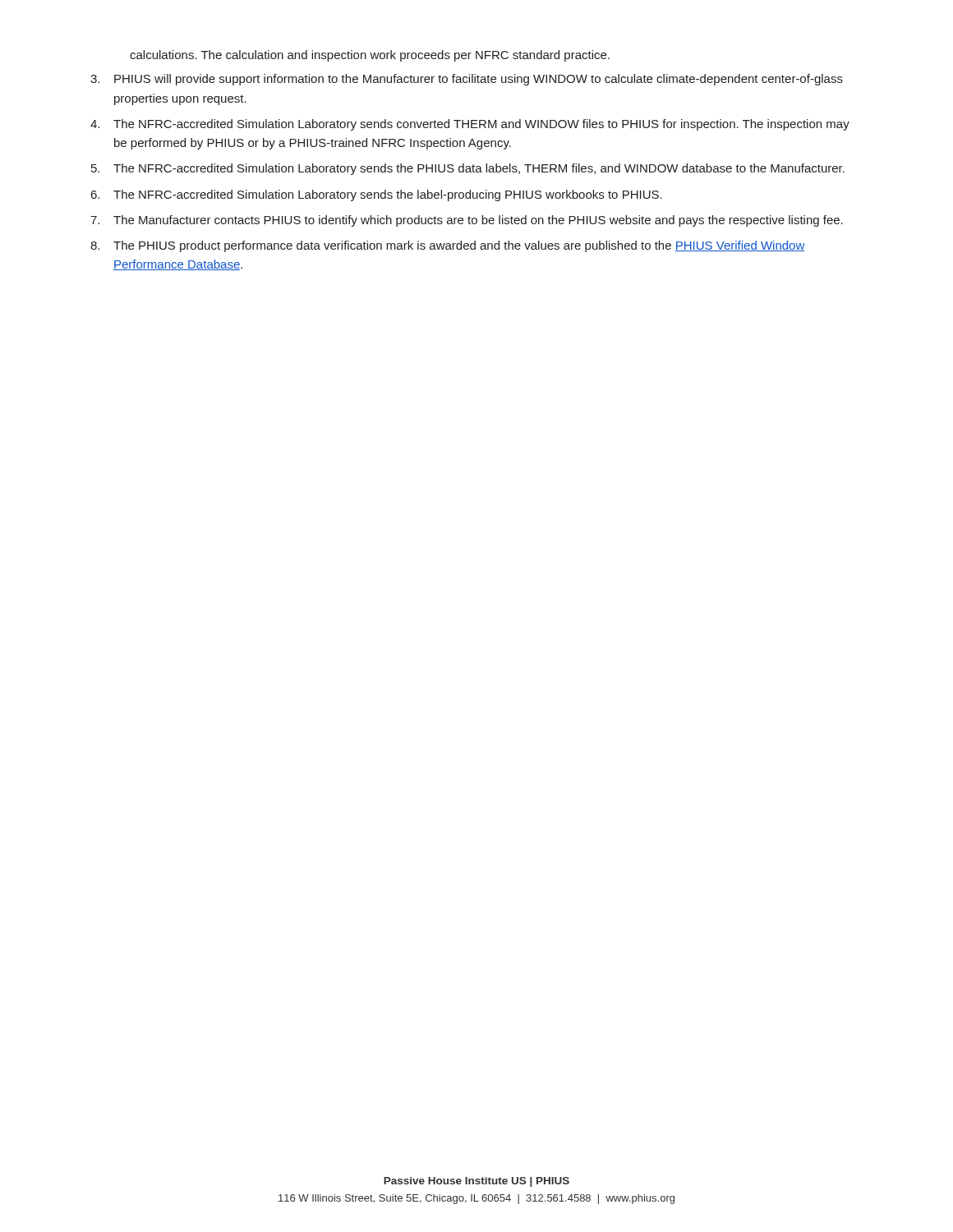The image size is (953, 1232).
Task: Locate the block of text that opens with "calculations. The calculation and inspection"
Action: [x=370, y=55]
